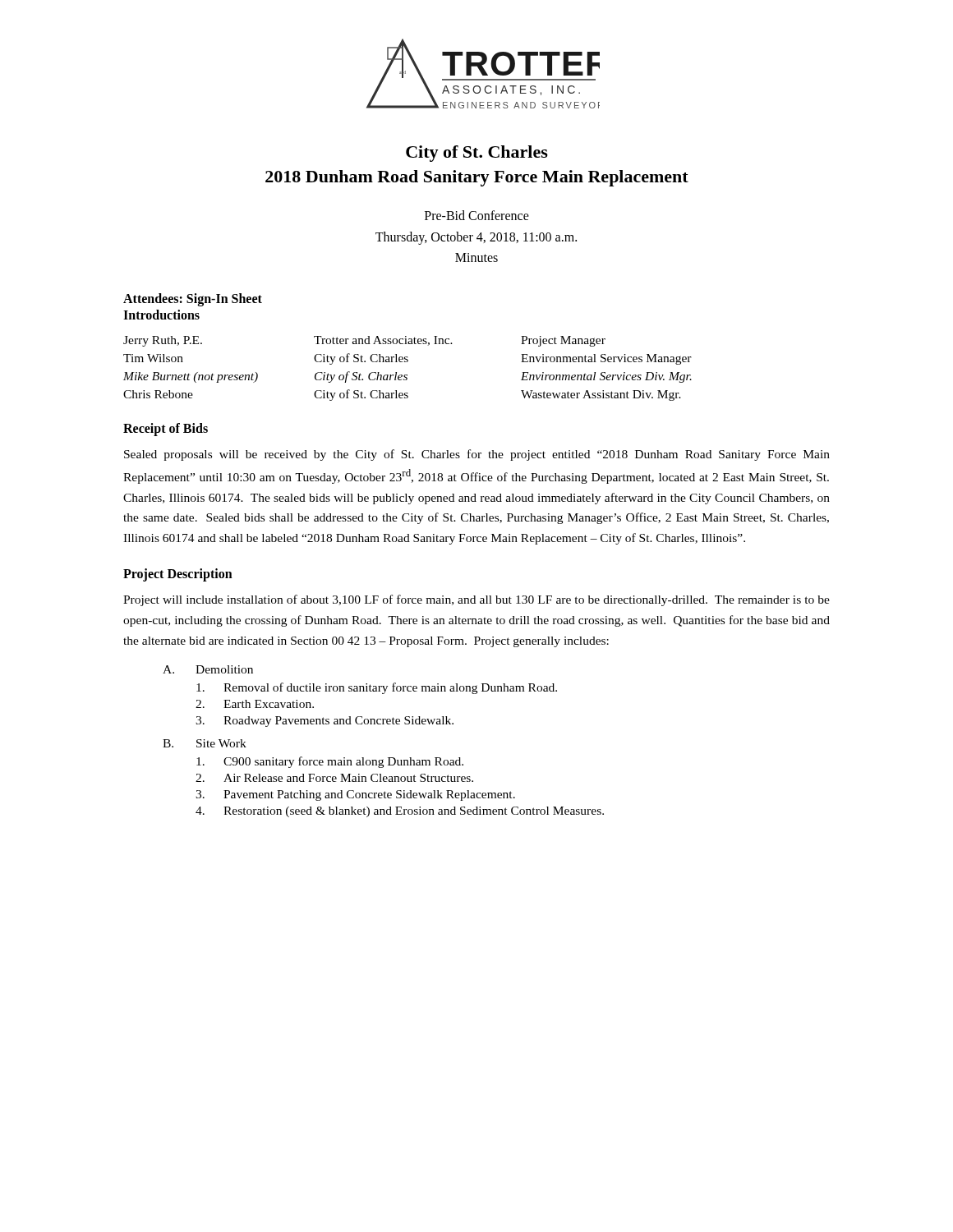Viewport: 953px width, 1232px height.
Task: Select the title
Action: click(x=476, y=164)
